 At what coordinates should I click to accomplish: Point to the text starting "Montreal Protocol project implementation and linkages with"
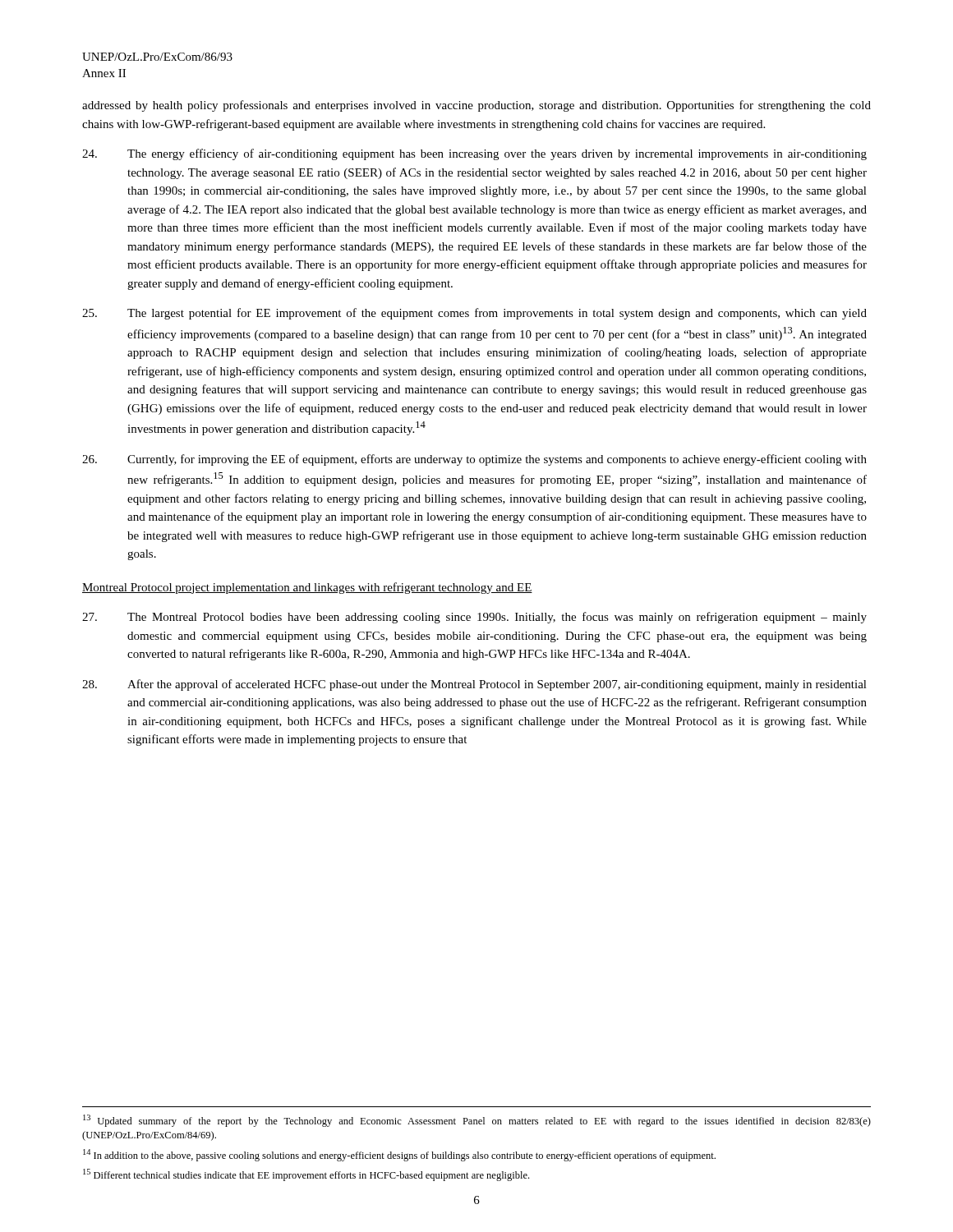coord(307,587)
